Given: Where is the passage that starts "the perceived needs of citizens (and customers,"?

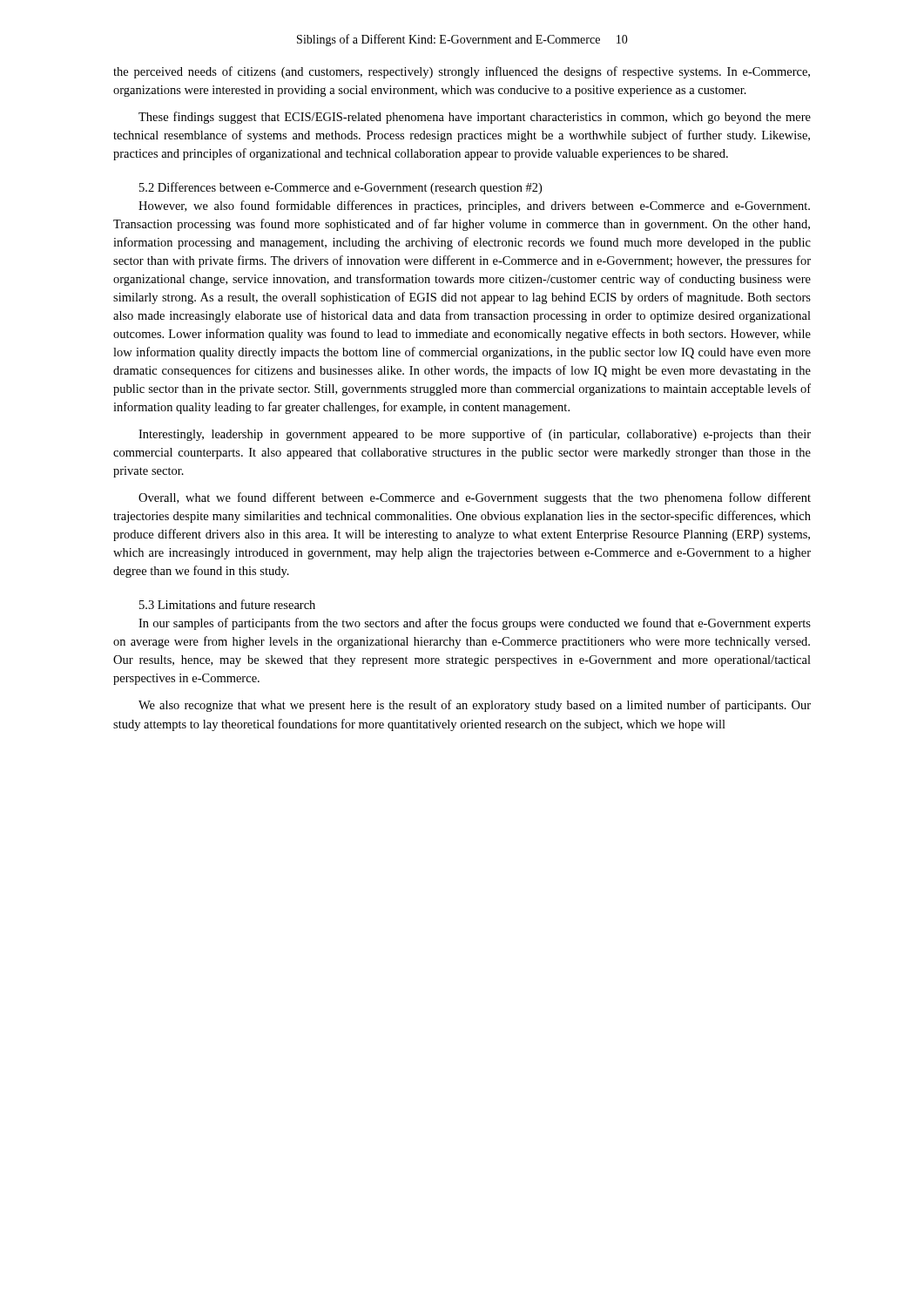Looking at the screenshot, I should click(462, 113).
